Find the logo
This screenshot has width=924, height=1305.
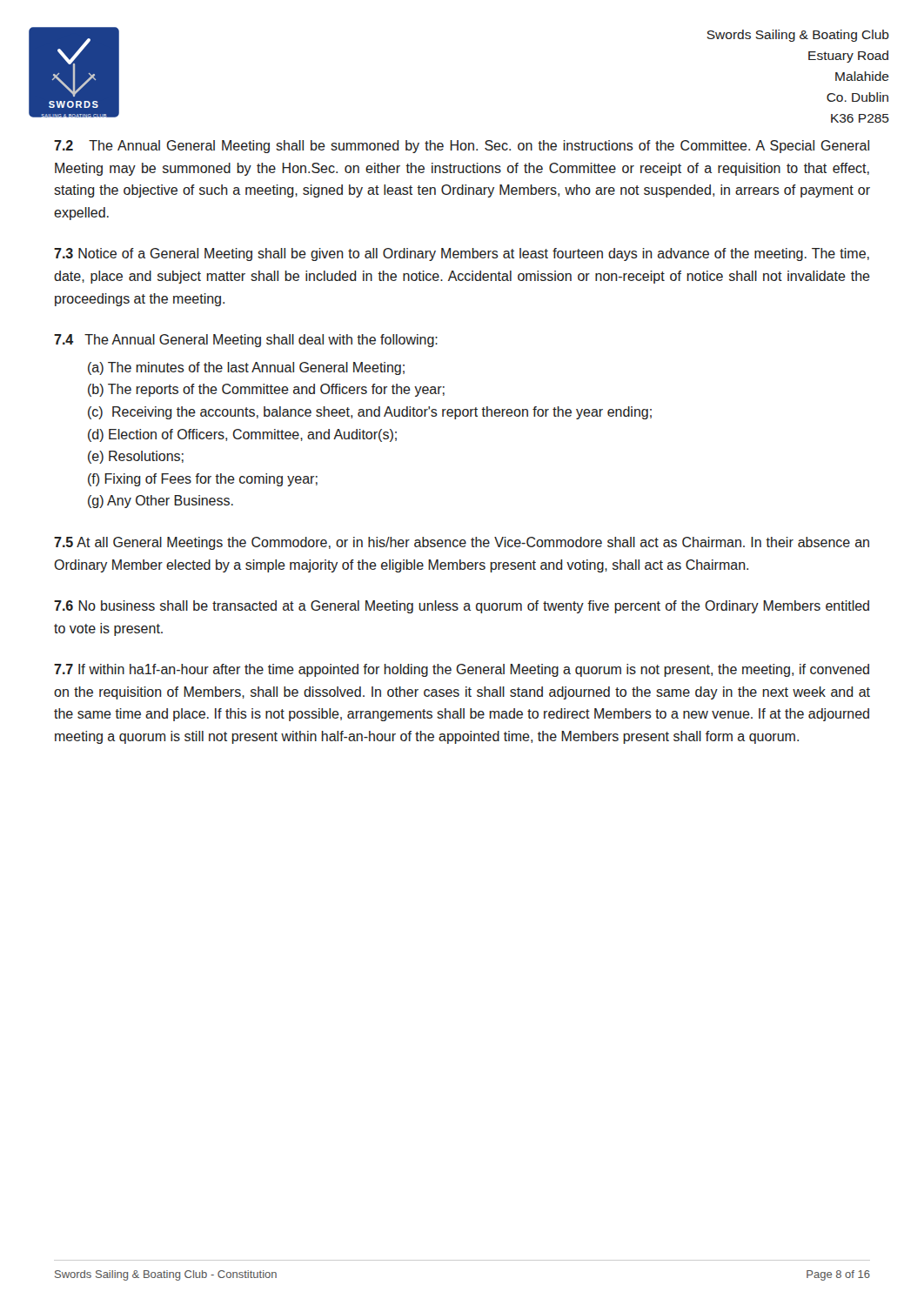tap(74, 72)
